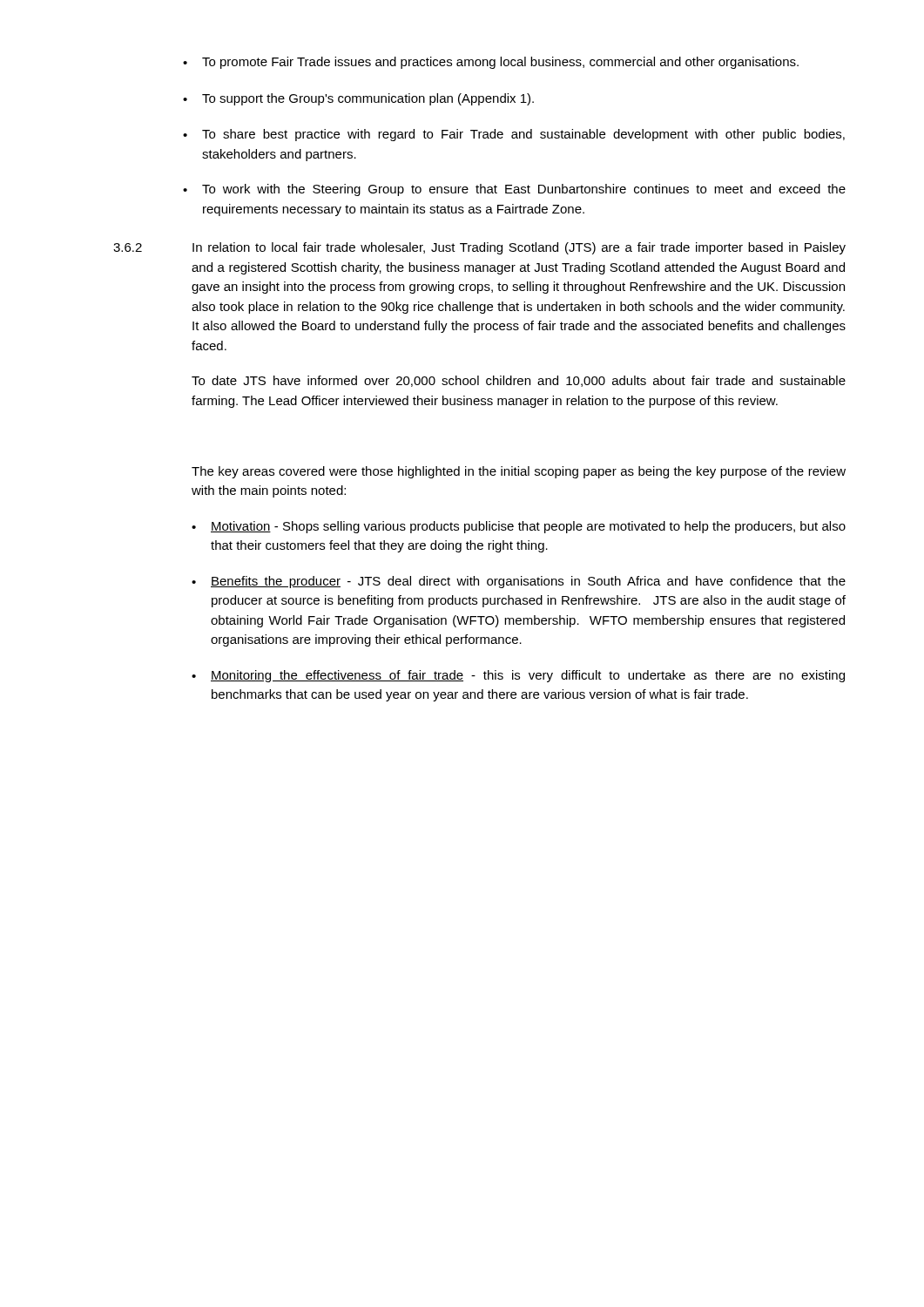924x1307 pixels.
Task: Locate the list item that says "• Monitoring the effectiveness of"
Action: [x=519, y=685]
